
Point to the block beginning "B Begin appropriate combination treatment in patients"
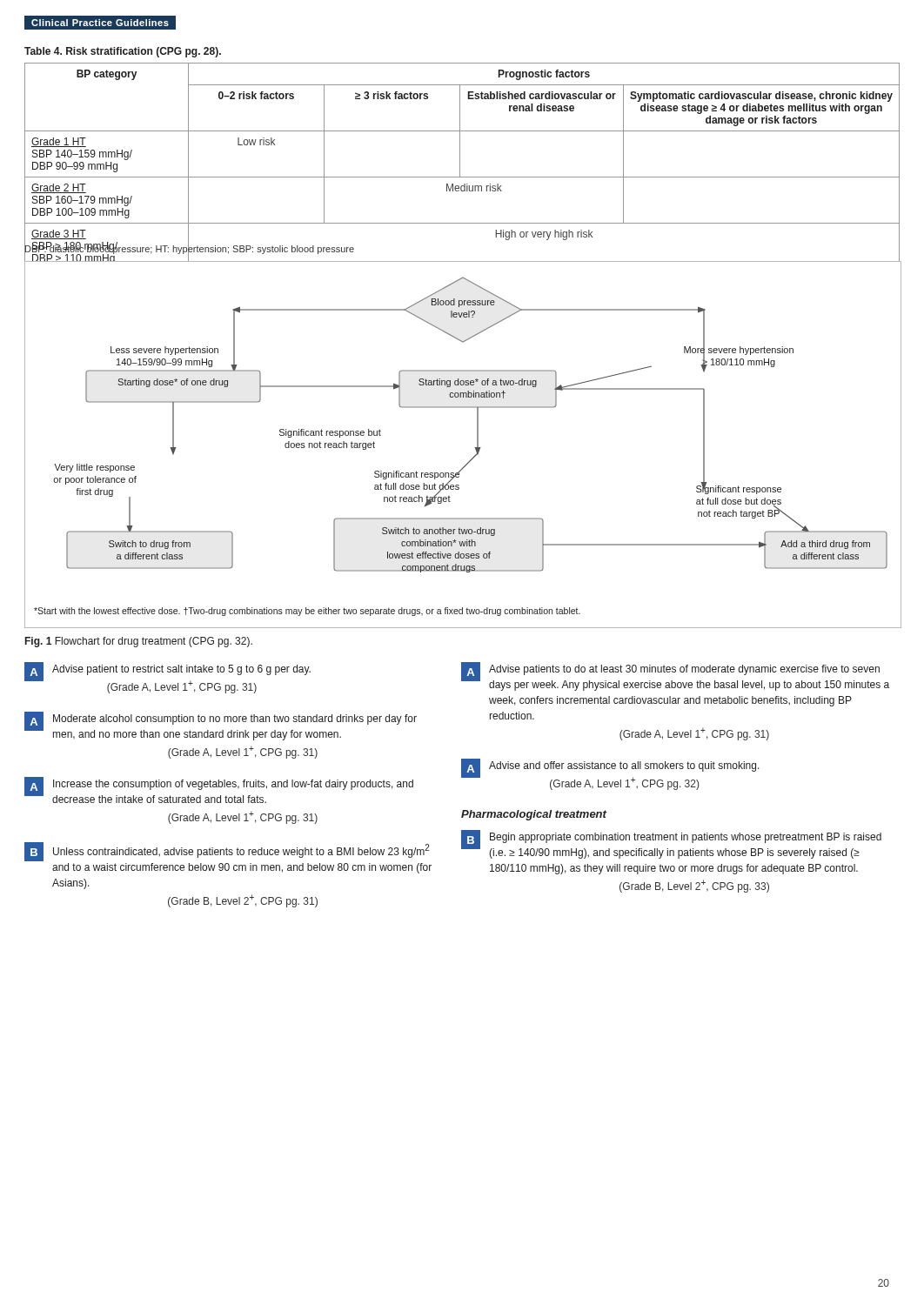pos(680,862)
